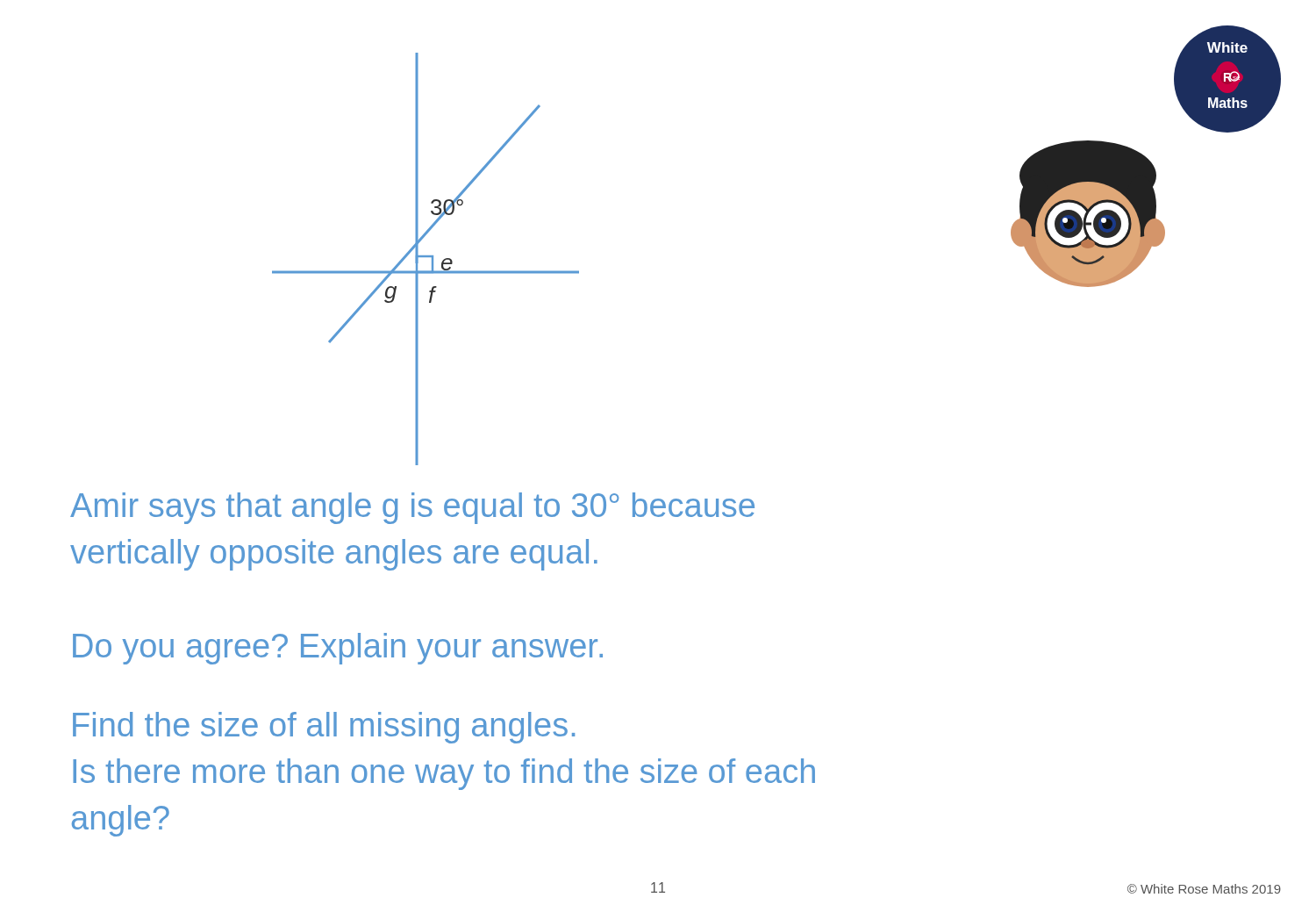This screenshot has width=1316, height=912.
Task: Click on the logo
Action: (1228, 79)
